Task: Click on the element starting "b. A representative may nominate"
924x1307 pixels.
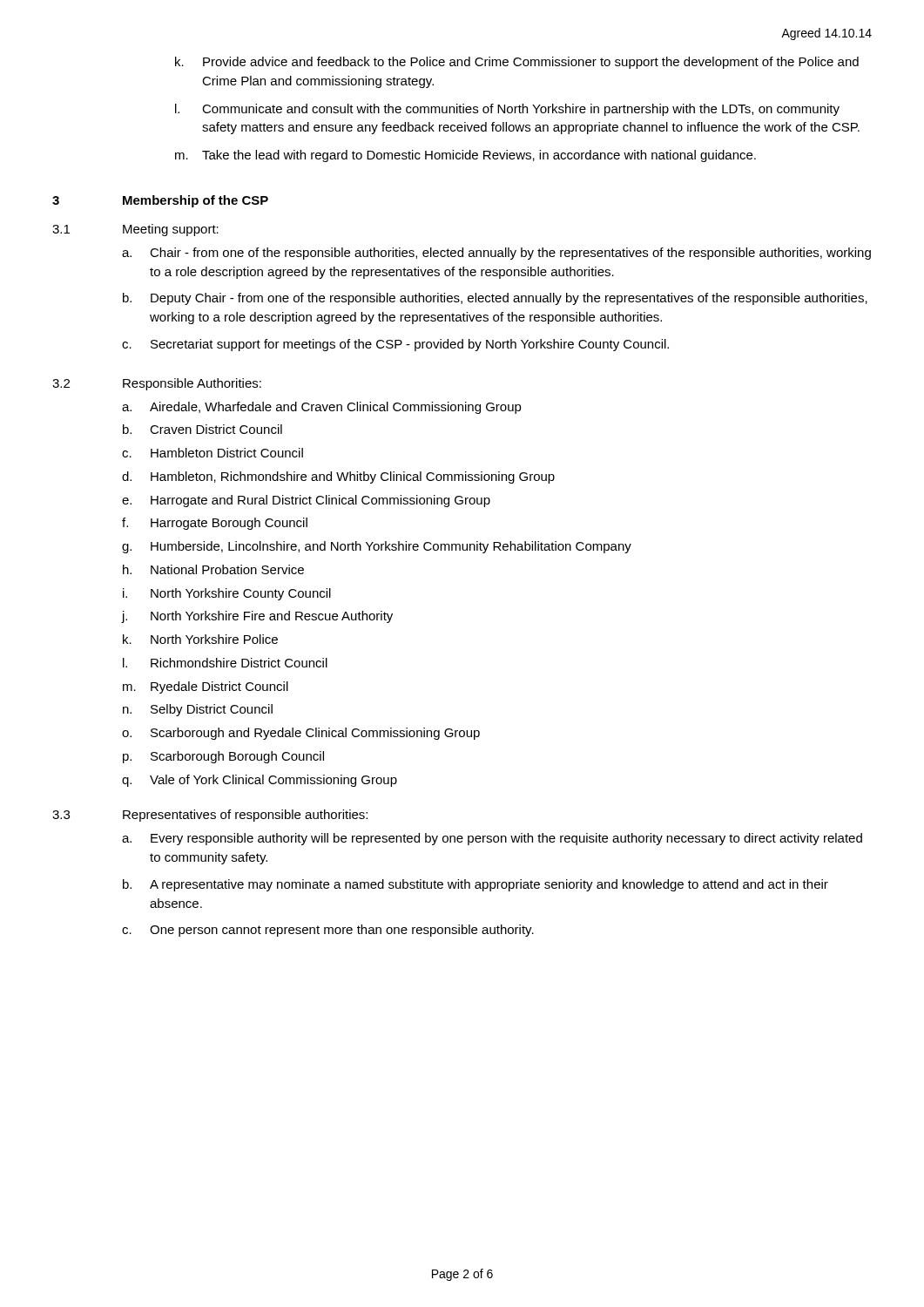Action: tap(497, 894)
